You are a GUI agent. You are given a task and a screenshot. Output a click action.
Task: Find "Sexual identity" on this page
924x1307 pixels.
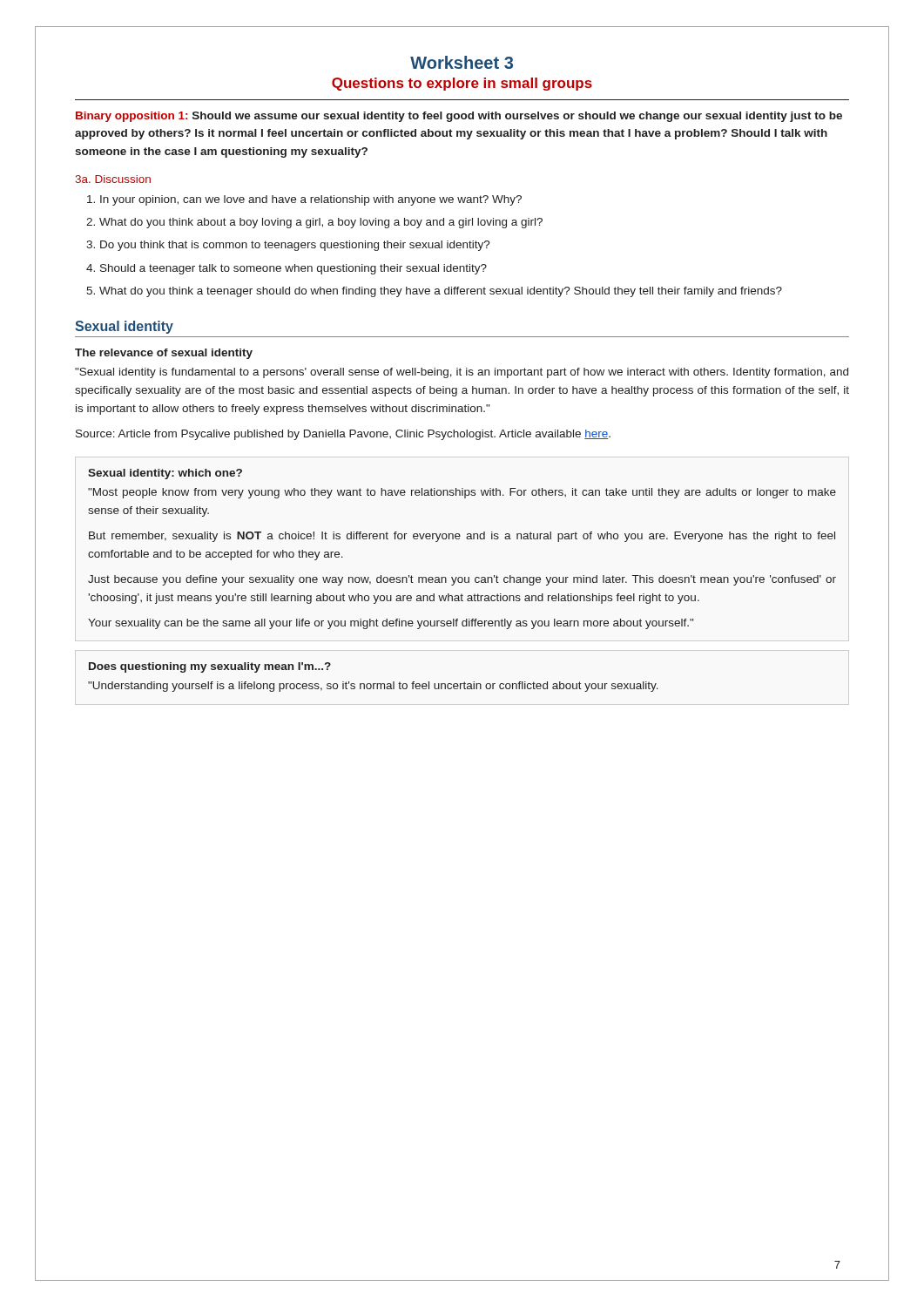[x=124, y=326]
